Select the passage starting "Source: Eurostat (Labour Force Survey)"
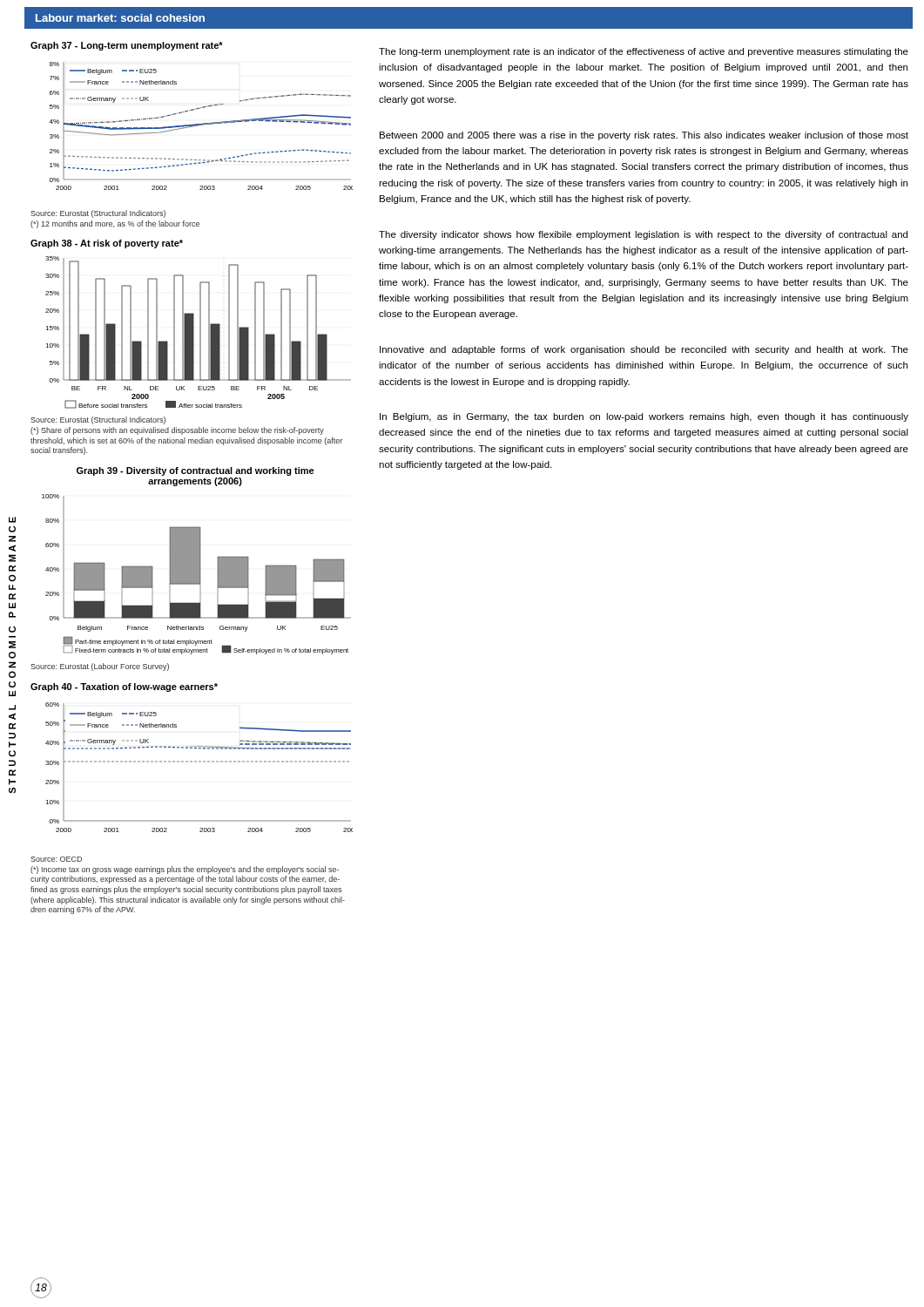 coord(100,667)
